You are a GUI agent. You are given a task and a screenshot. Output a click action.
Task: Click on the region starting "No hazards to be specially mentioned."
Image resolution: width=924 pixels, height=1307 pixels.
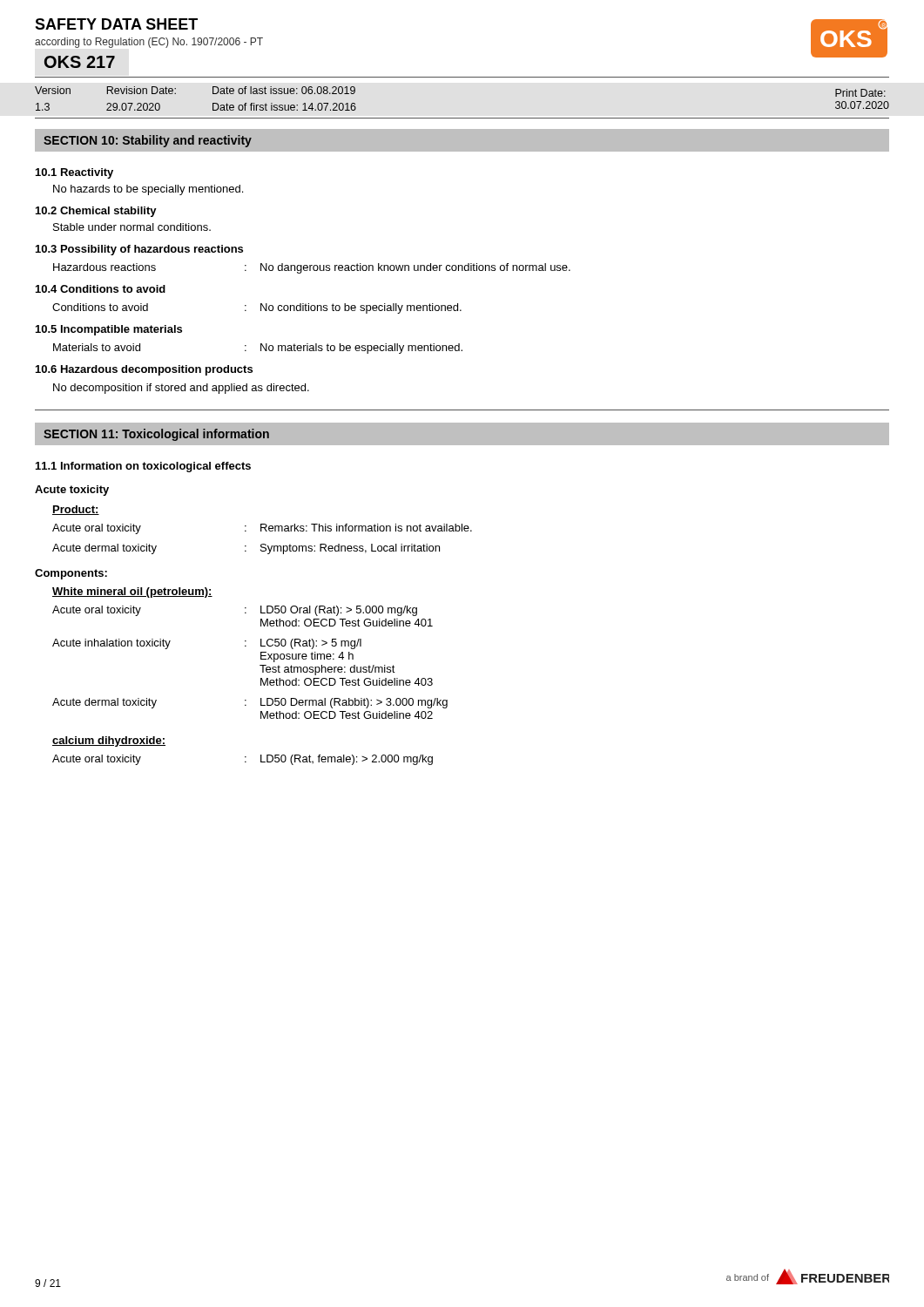(148, 189)
